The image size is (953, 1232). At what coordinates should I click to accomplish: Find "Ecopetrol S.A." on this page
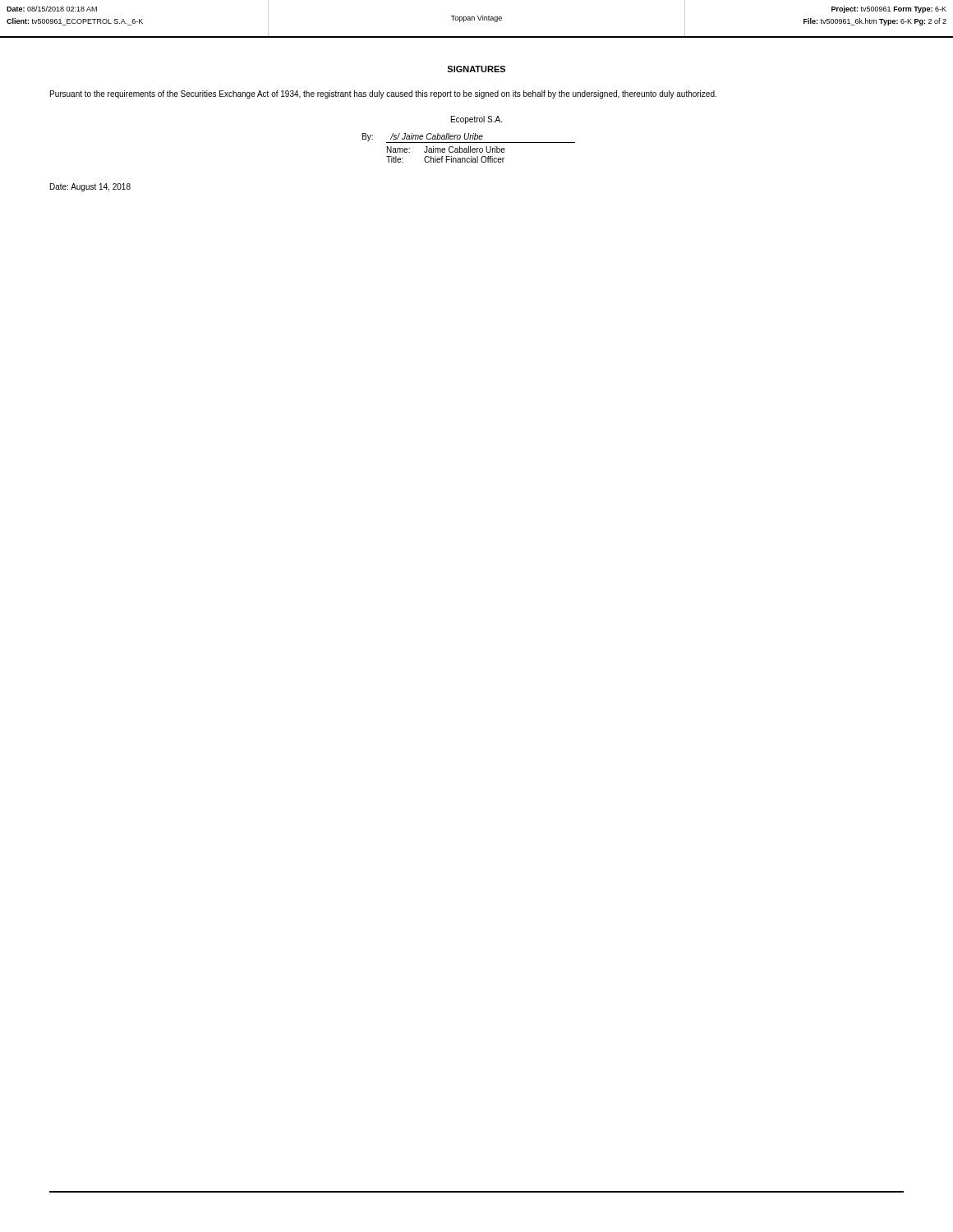[476, 120]
